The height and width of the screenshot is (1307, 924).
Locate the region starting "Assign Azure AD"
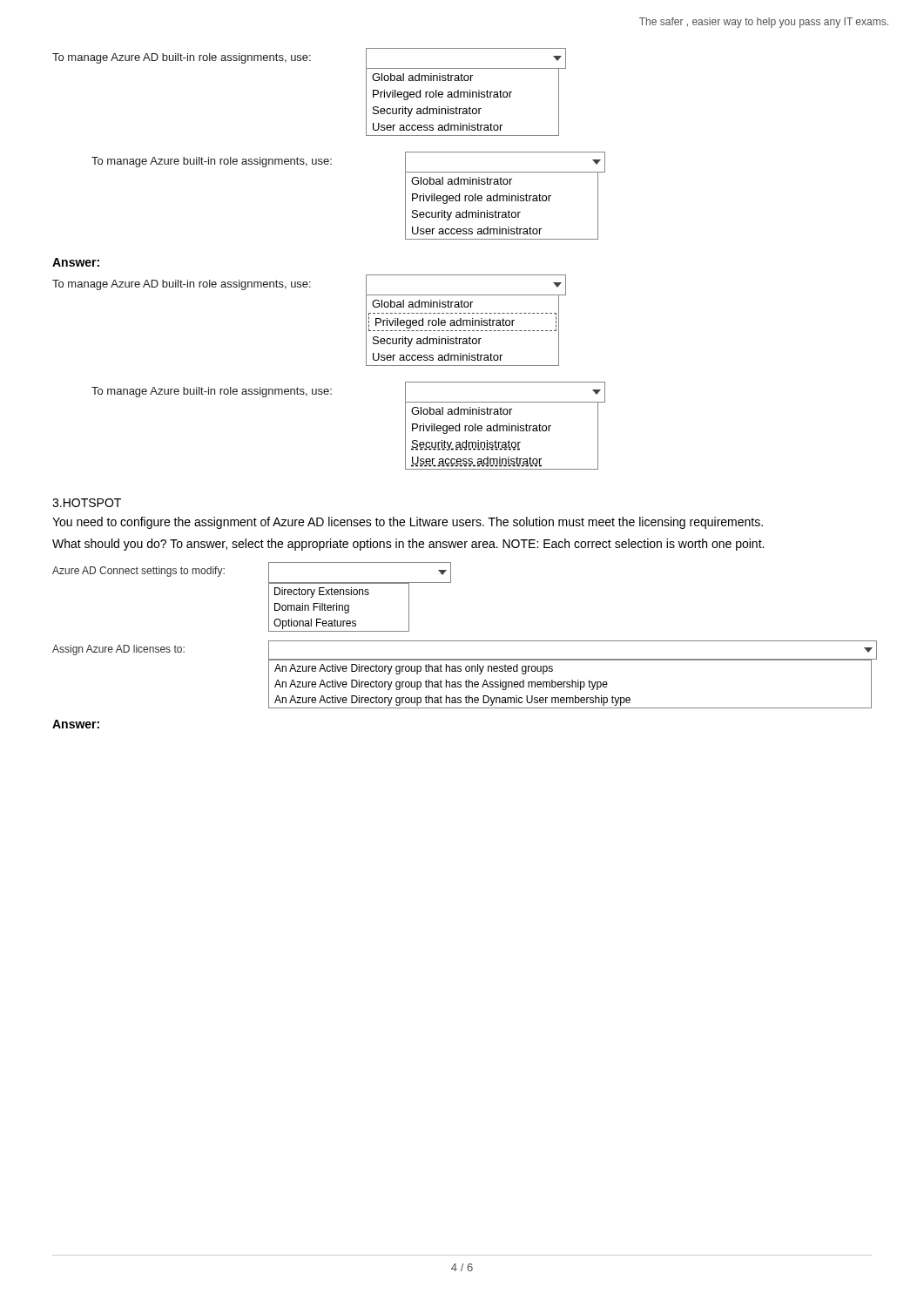click(462, 674)
